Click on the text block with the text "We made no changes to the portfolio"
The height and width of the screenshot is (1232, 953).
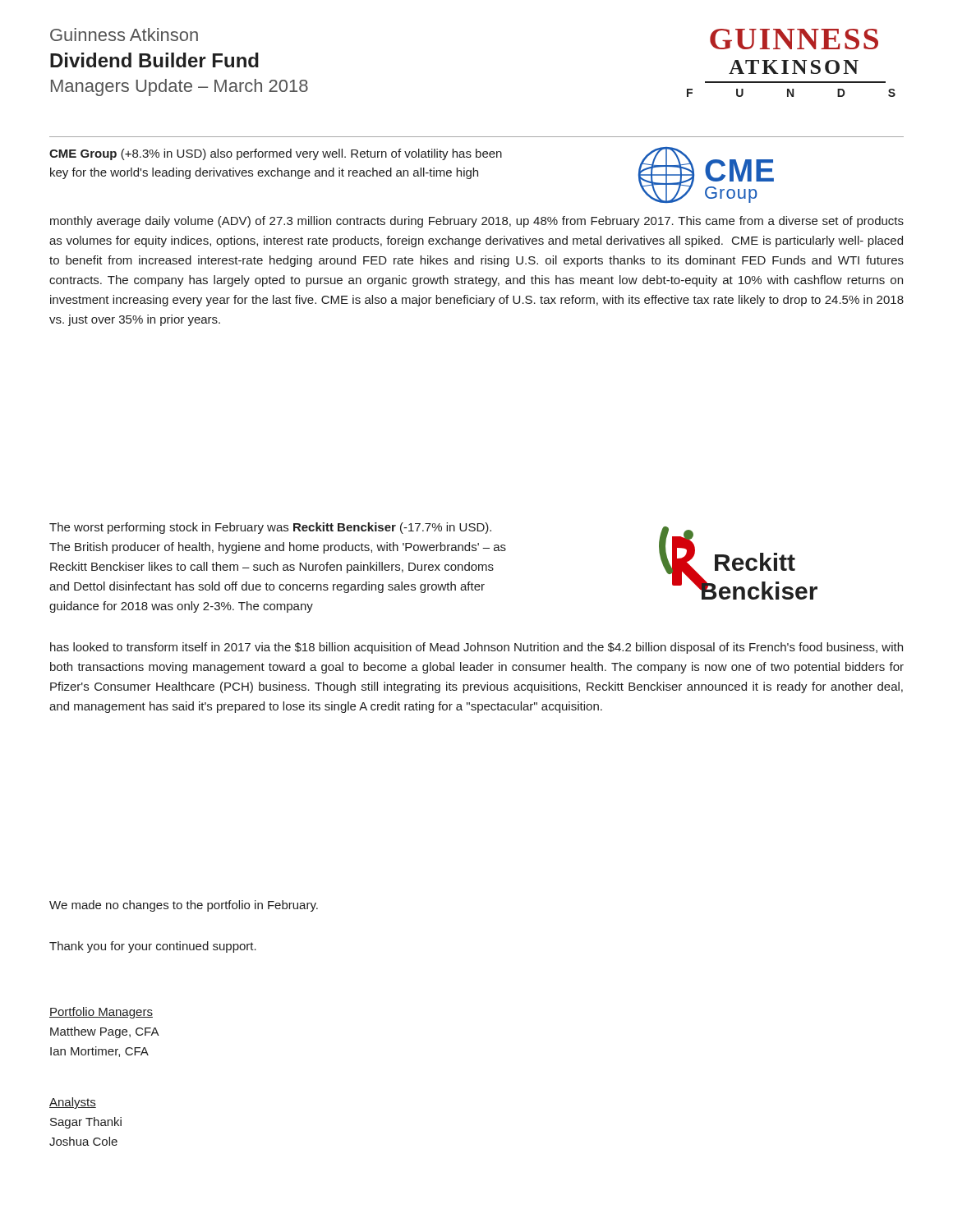(184, 905)
